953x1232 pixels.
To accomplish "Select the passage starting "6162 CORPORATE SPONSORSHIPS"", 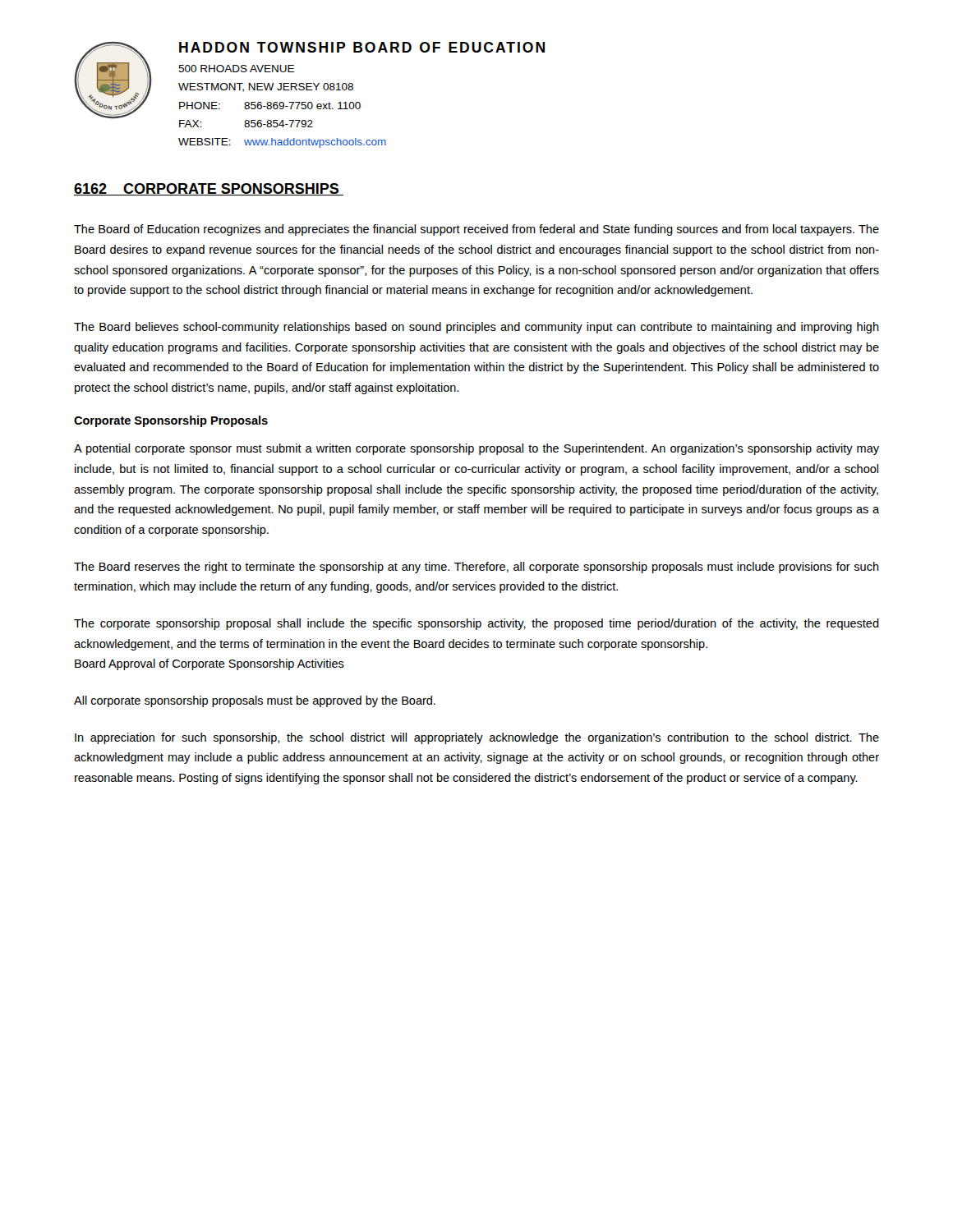I will click(209, 189).
